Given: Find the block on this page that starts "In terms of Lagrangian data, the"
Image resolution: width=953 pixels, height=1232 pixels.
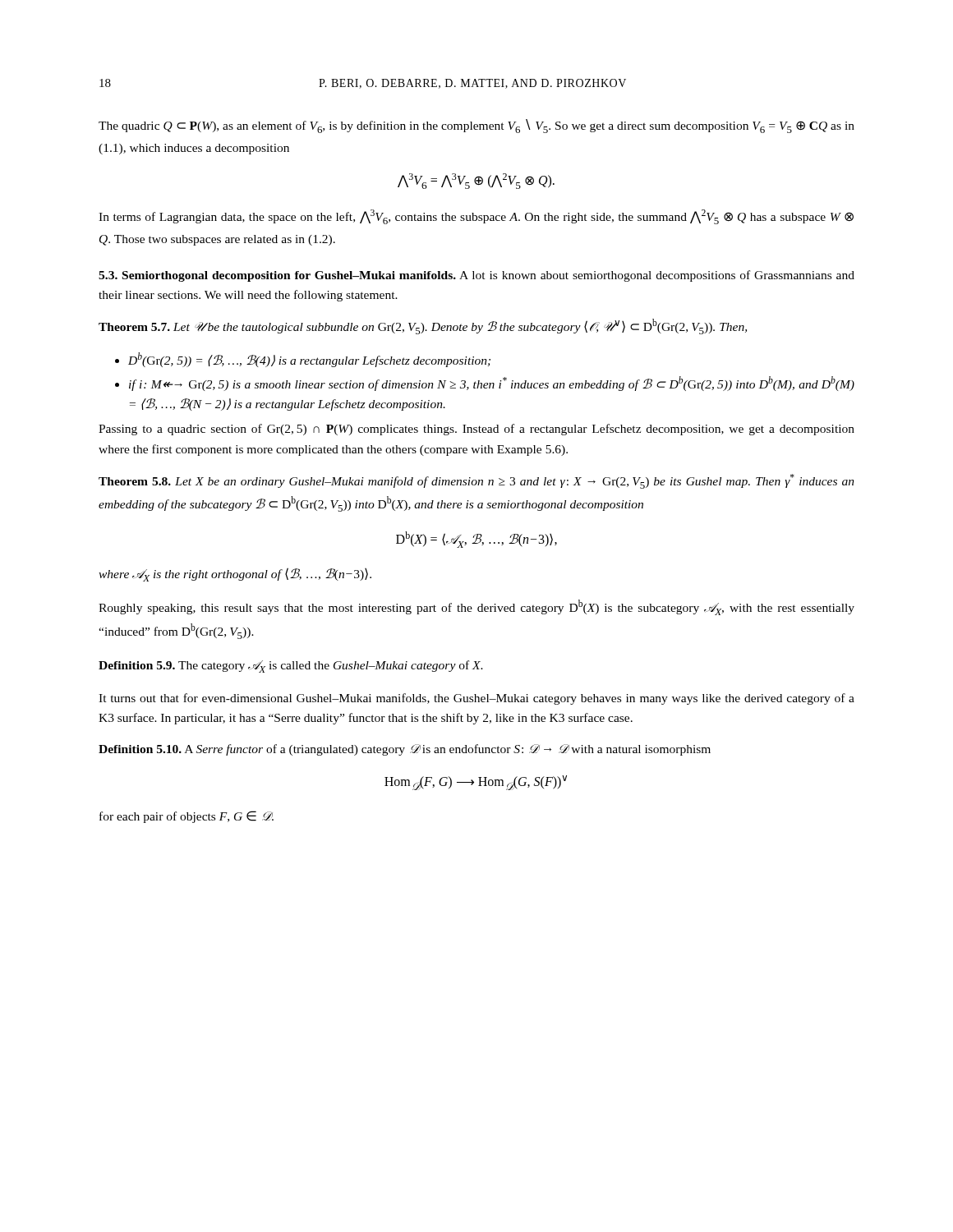Looking at the screenshot, I should click(476, 227).
